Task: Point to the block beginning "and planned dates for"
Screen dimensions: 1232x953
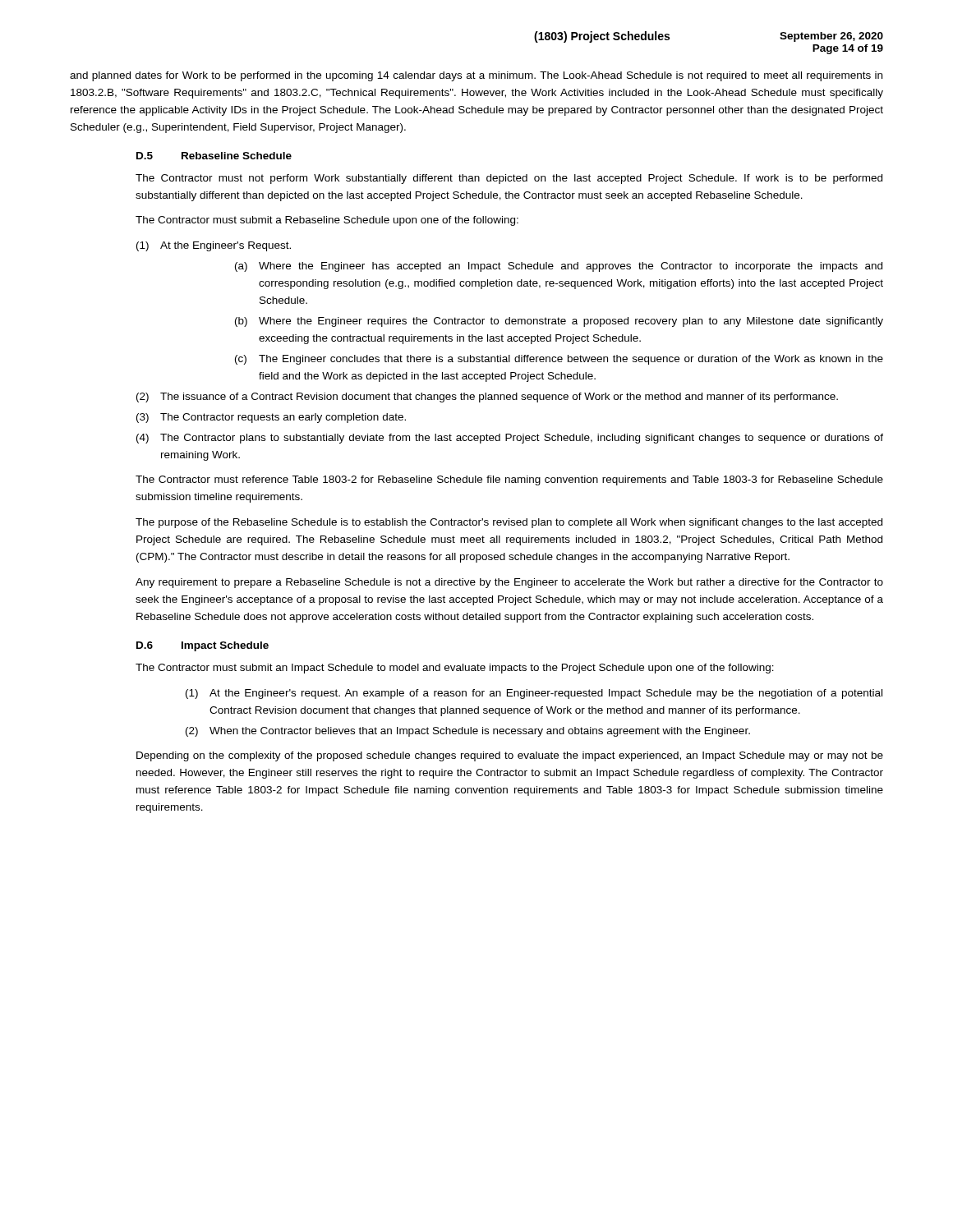Action: click(x=476, y=102)
